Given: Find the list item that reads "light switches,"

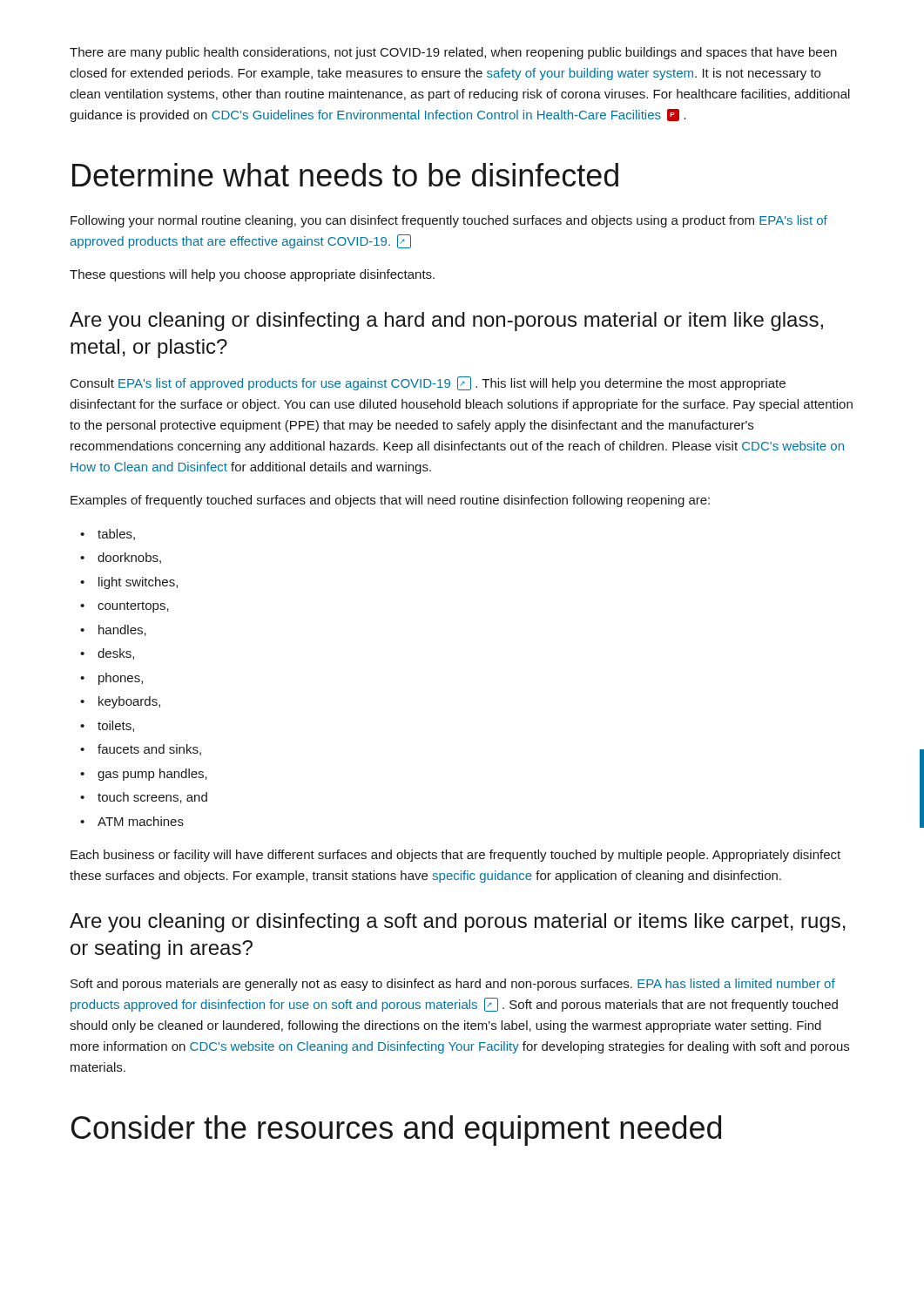Looking at the screenshot, I should coord(138,581).
